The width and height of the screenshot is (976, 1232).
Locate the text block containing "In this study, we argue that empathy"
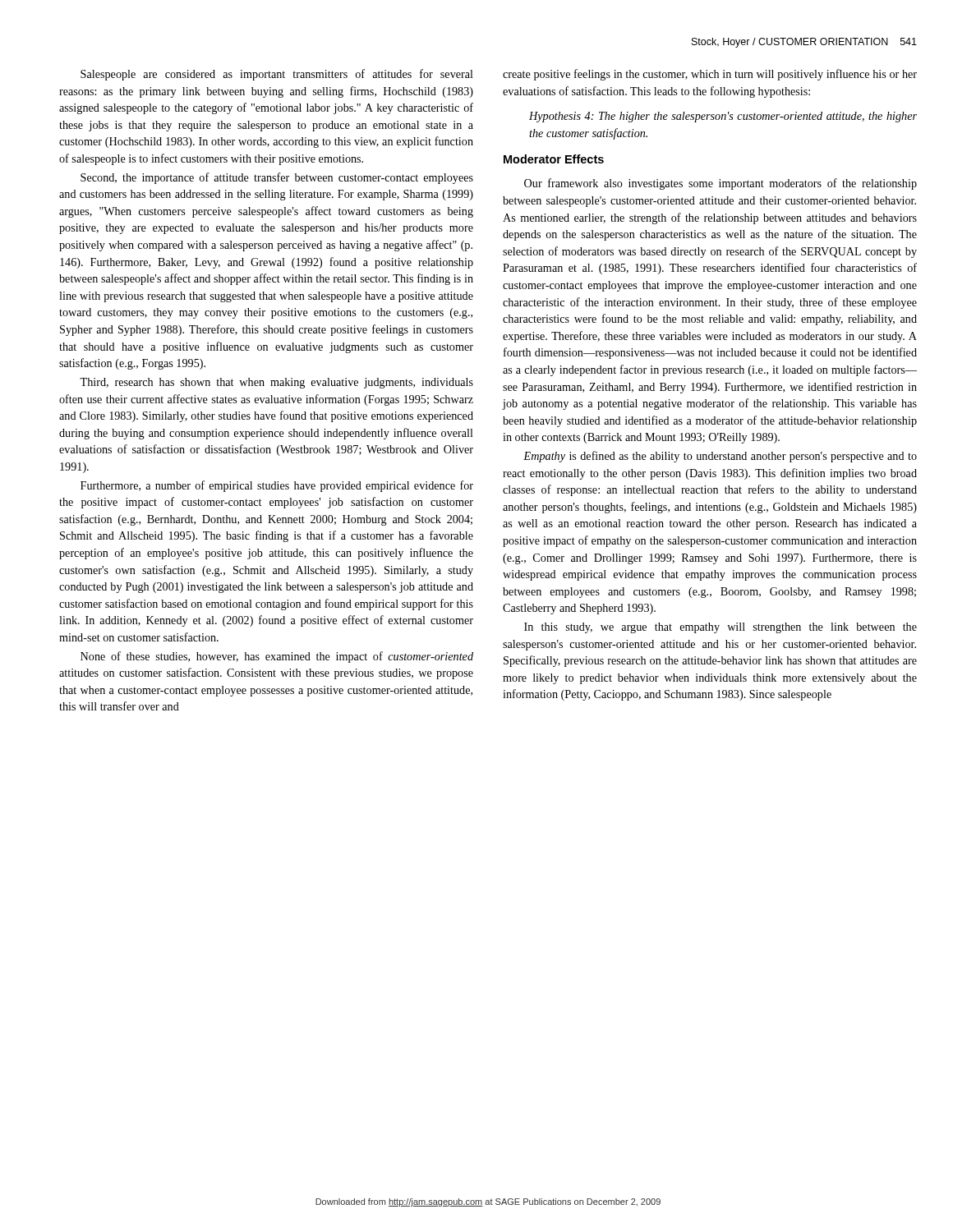(x=710, y=661)
